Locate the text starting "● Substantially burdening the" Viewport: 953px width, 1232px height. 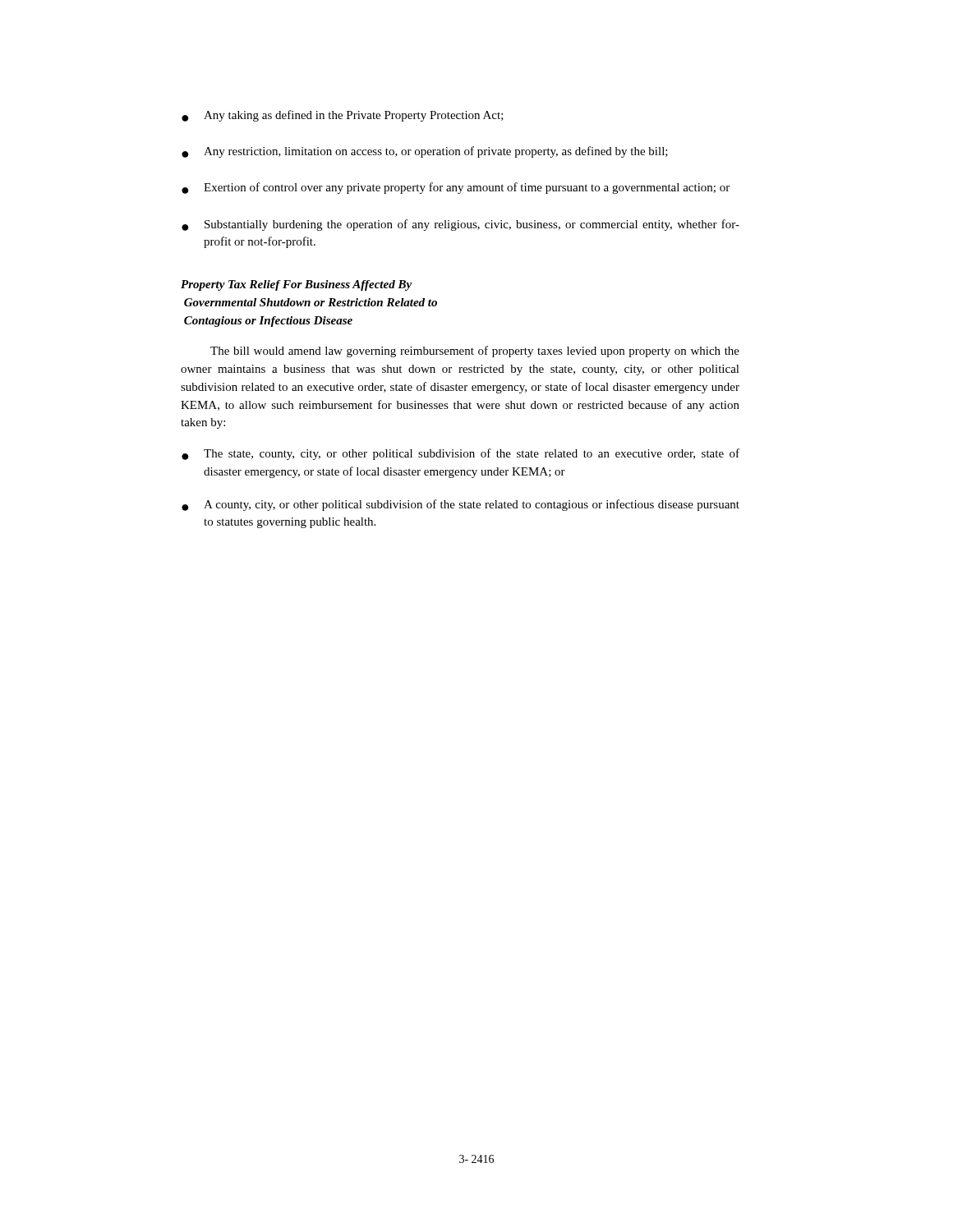[x=460, y=233]
